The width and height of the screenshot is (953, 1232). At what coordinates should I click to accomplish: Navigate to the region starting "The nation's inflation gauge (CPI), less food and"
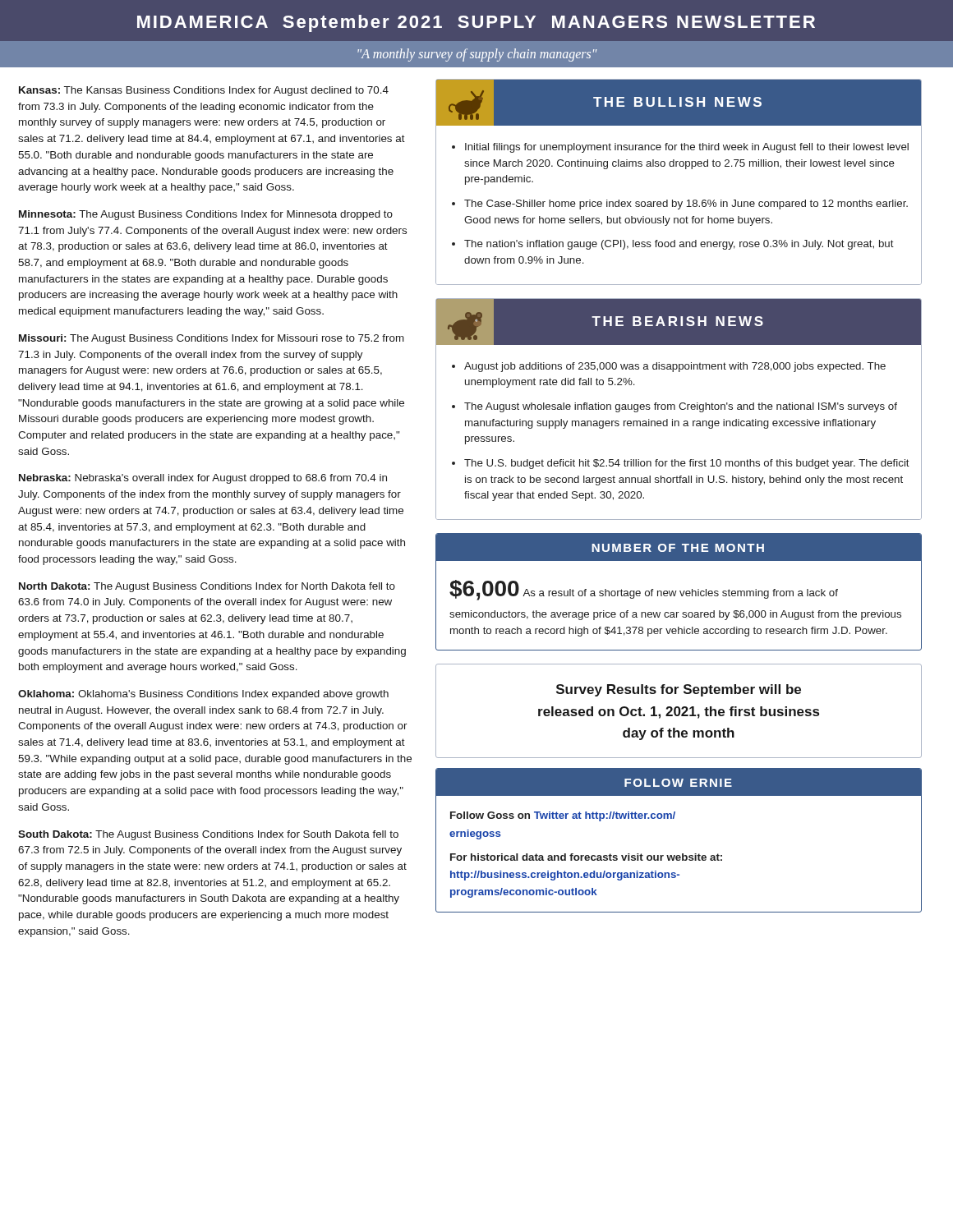pos(679,252)
